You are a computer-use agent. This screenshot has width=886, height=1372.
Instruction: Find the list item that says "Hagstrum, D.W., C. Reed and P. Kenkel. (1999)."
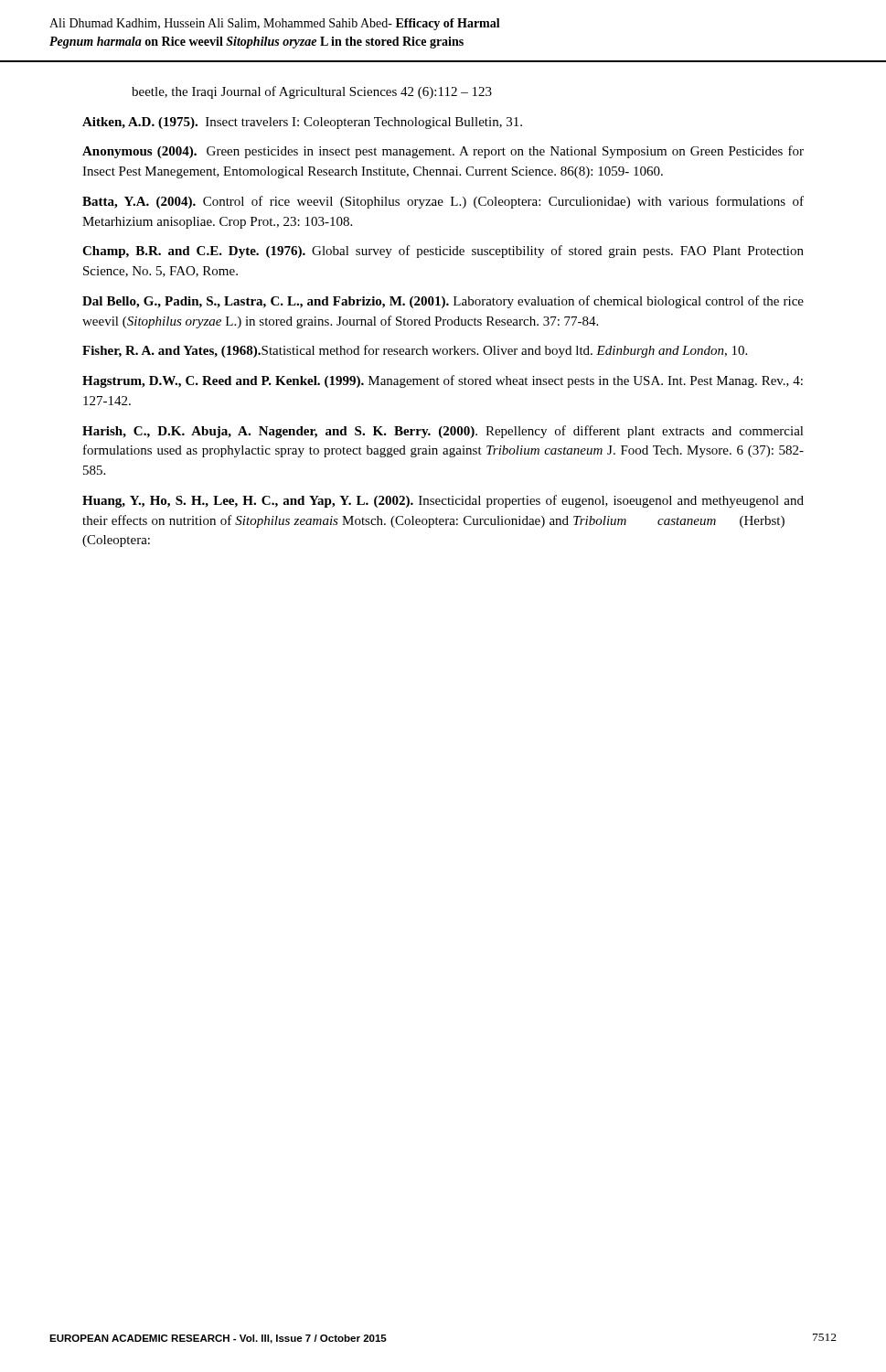point(443,390)
